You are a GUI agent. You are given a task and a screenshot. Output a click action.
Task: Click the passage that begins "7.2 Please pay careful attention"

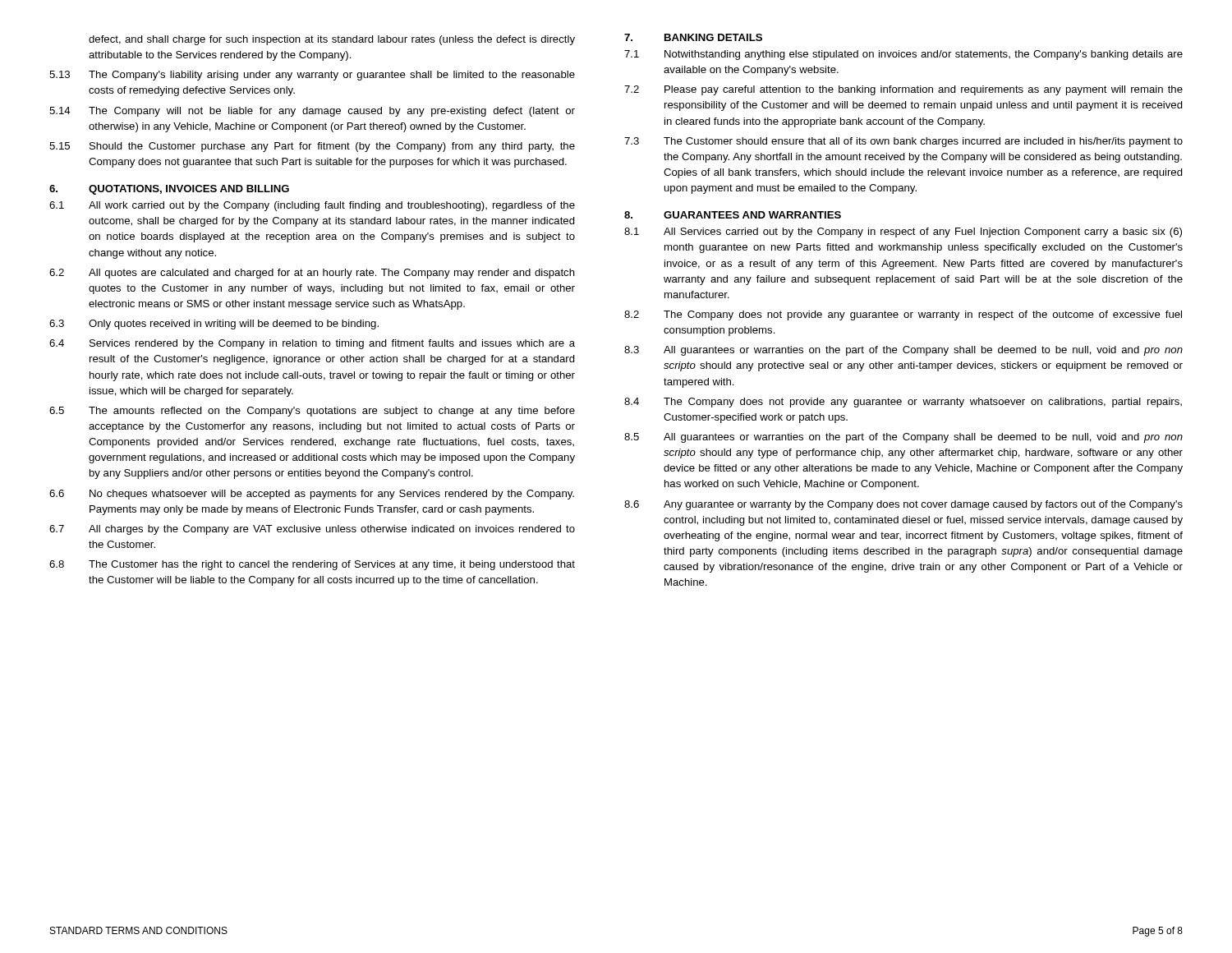pos(903,105)
